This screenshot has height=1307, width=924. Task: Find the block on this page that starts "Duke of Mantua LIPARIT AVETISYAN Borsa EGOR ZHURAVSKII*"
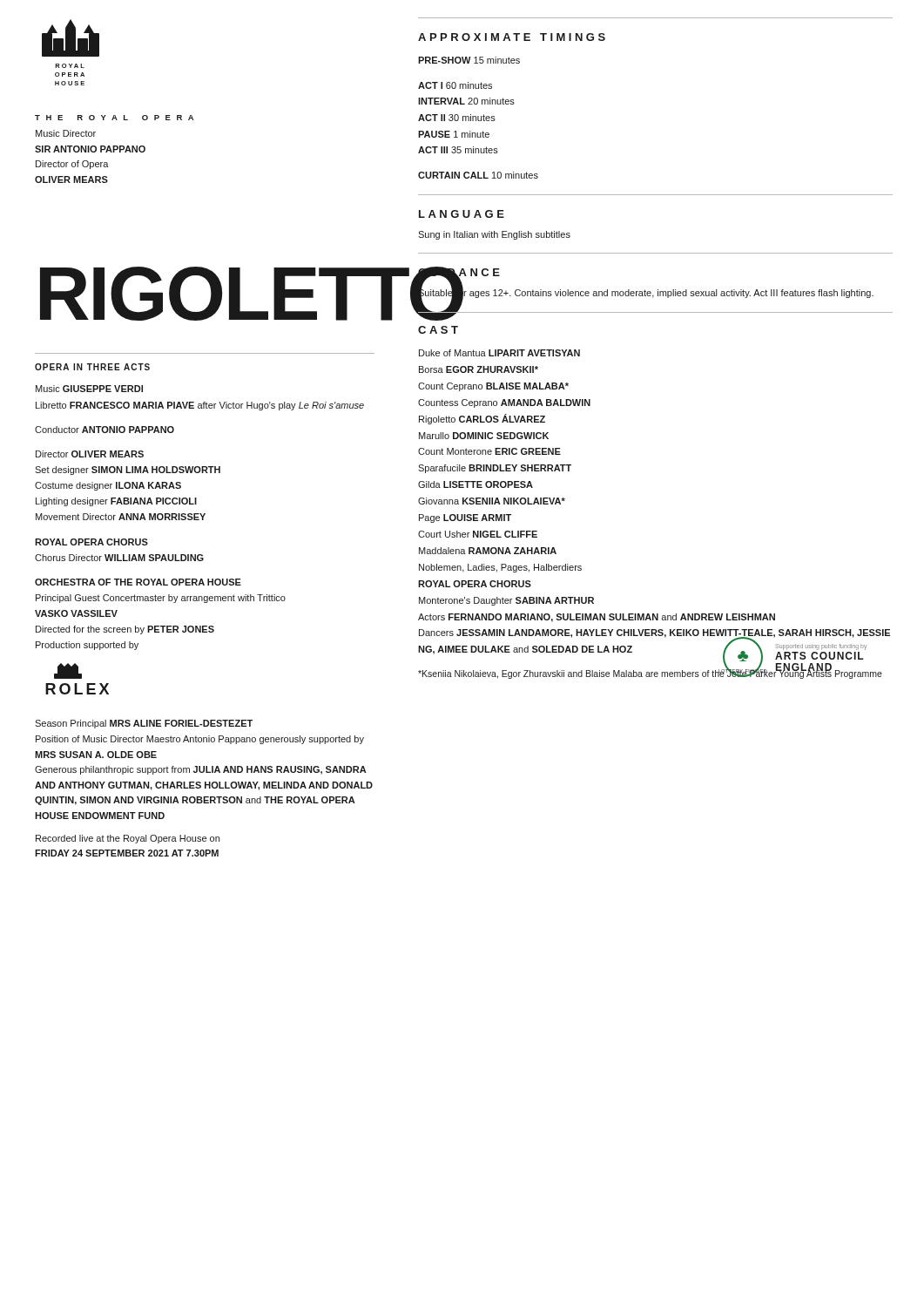(x=499, y=353)
